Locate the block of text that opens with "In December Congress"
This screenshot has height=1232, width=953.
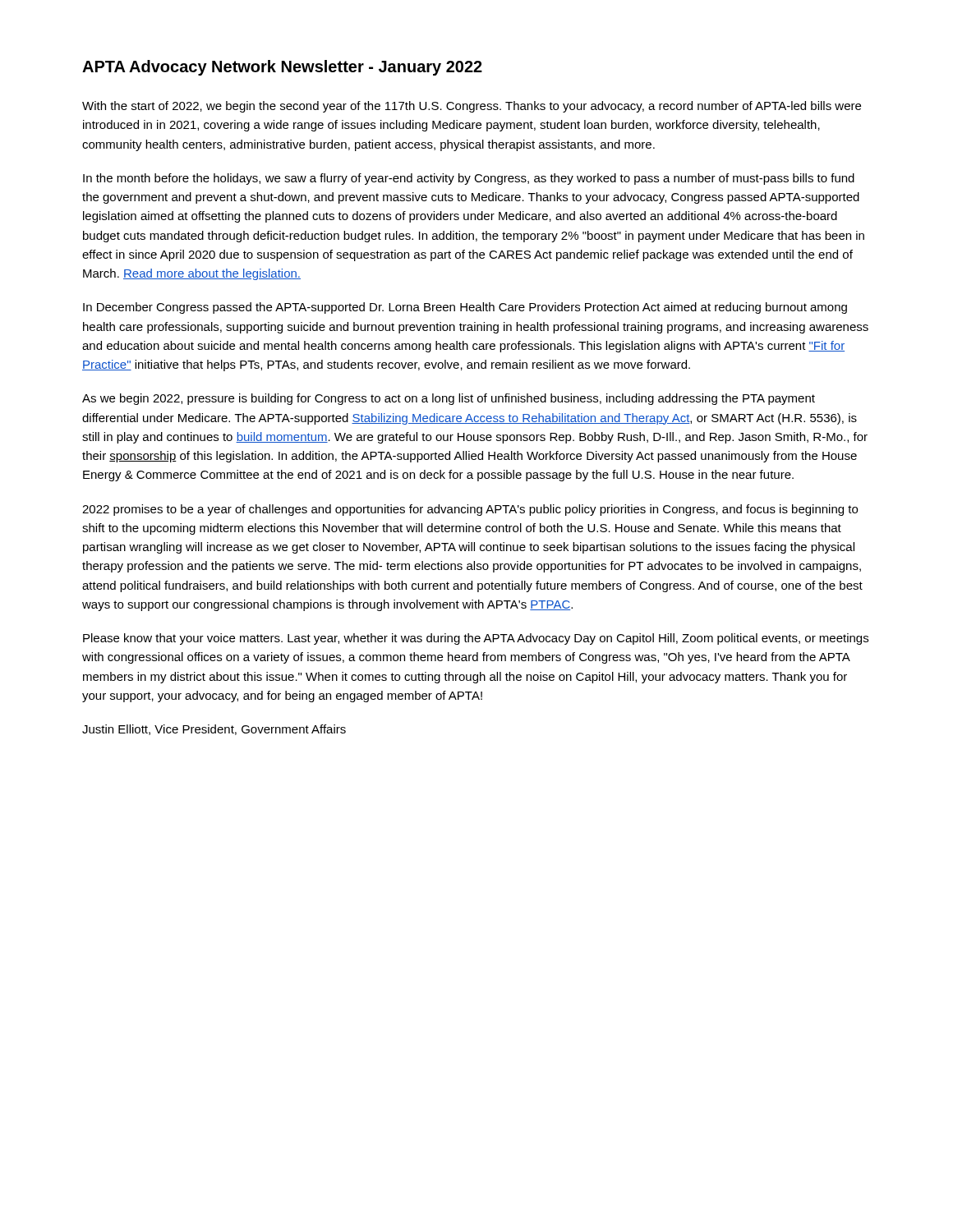tap(475, 336)
